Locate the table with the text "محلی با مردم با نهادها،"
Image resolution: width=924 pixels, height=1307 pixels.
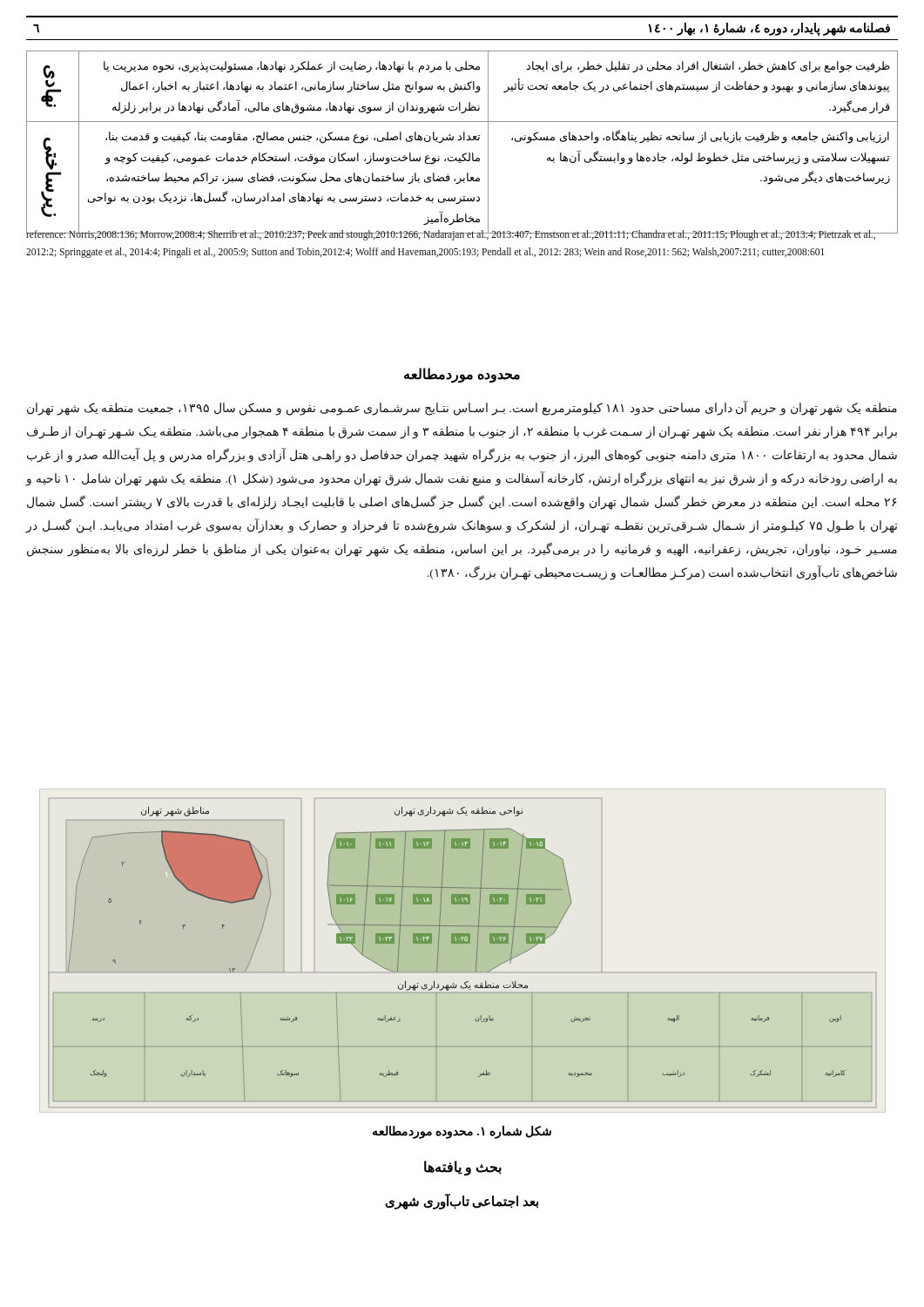[462, 142]
